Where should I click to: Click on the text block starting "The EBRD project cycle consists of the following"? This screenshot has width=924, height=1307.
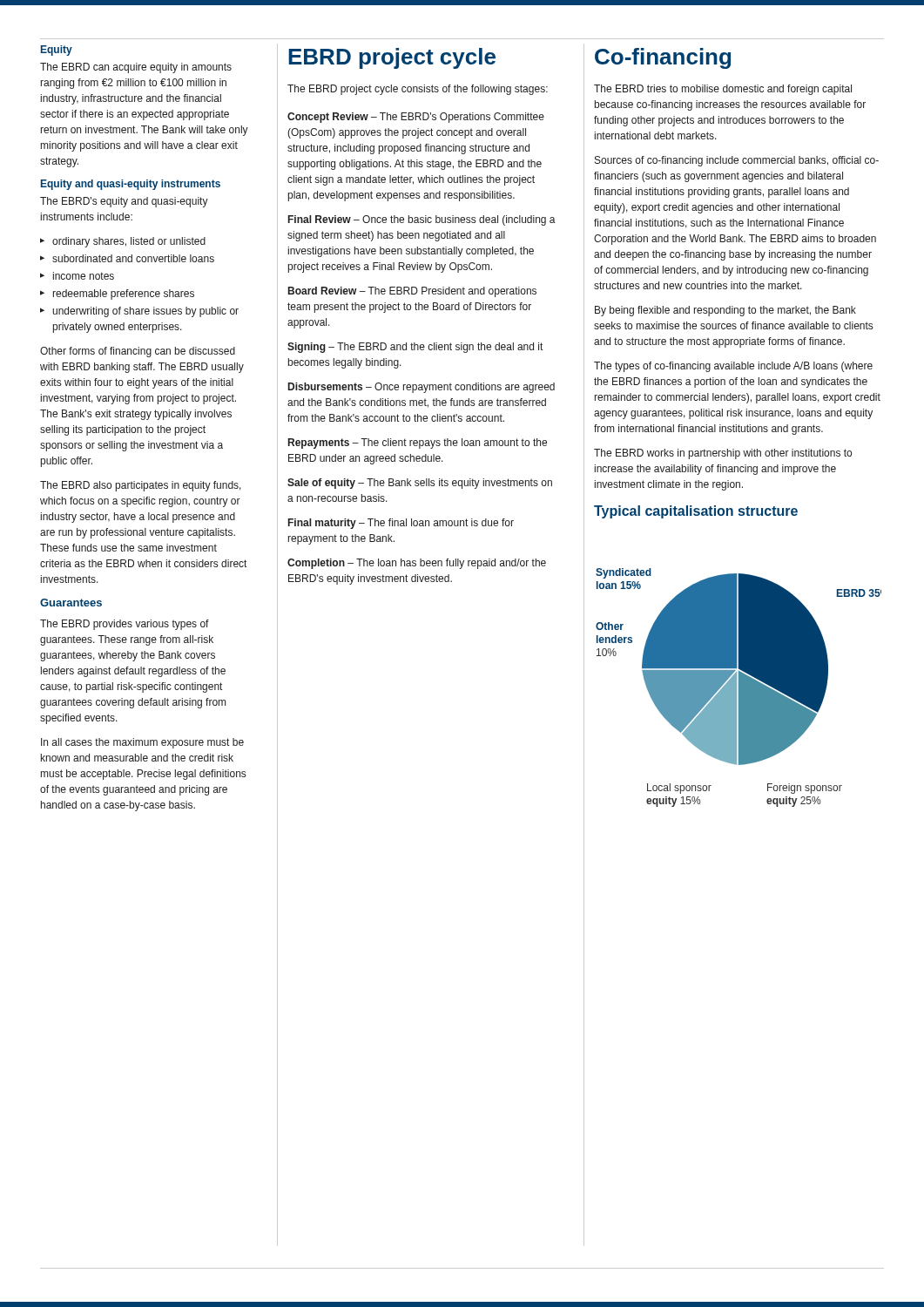[x=422, y=89]
